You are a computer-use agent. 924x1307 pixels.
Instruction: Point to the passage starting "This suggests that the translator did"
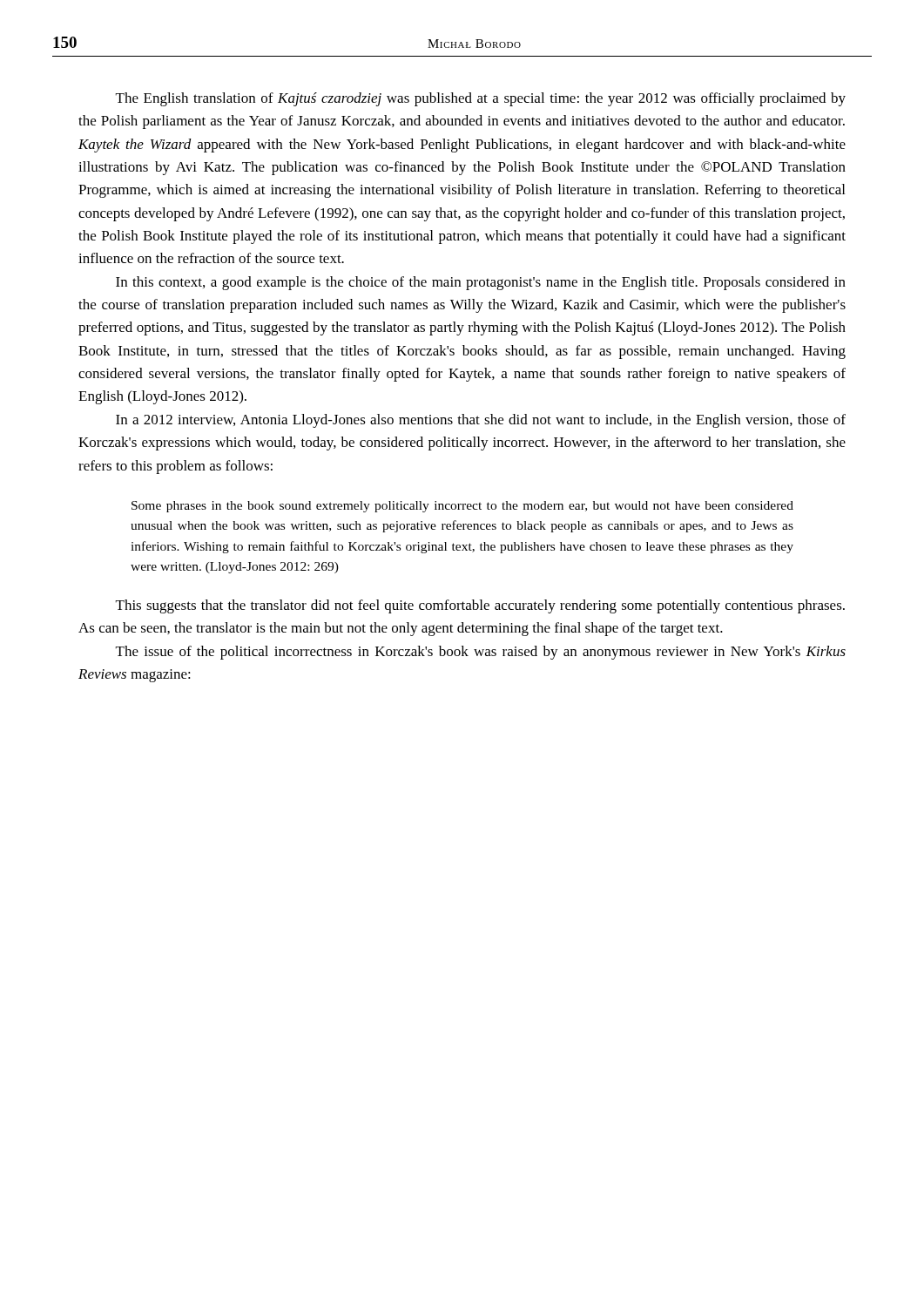click(x=462, y=617)
